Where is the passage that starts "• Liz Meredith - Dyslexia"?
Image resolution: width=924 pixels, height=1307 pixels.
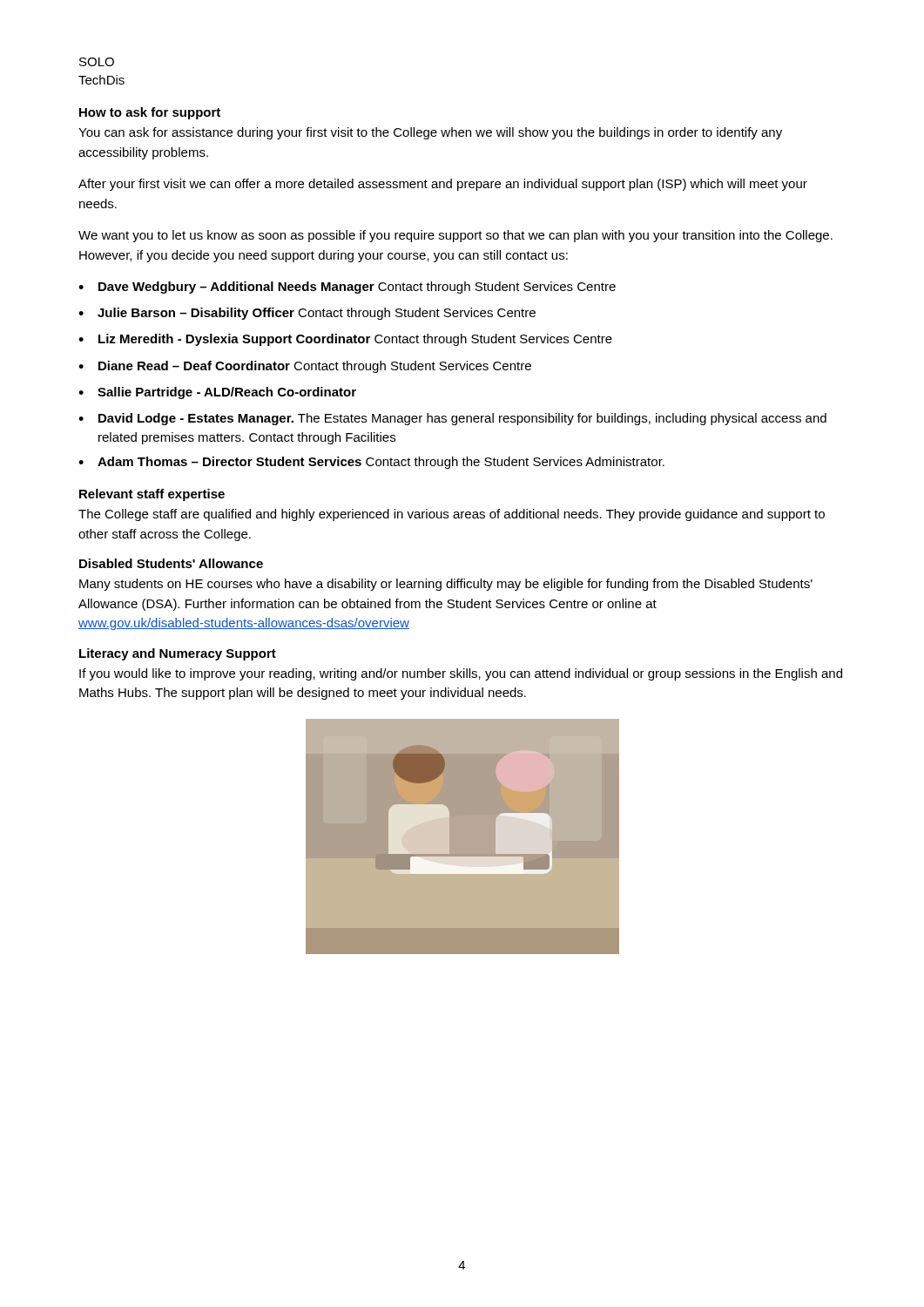462,341
